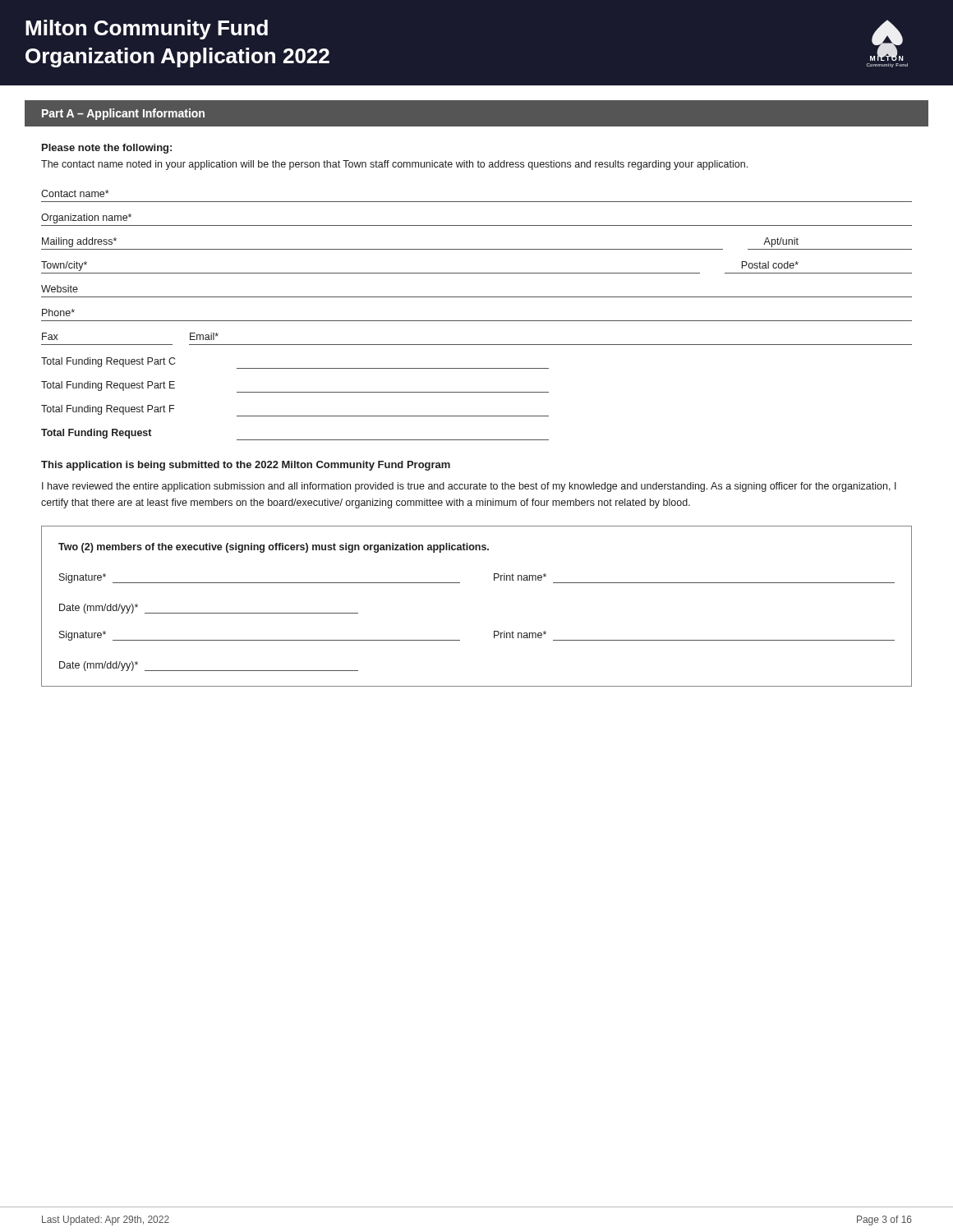The image size is (953, 1232).
Task: Select the text that reads "Fax Email*"
Action: (x=476, y=337)
